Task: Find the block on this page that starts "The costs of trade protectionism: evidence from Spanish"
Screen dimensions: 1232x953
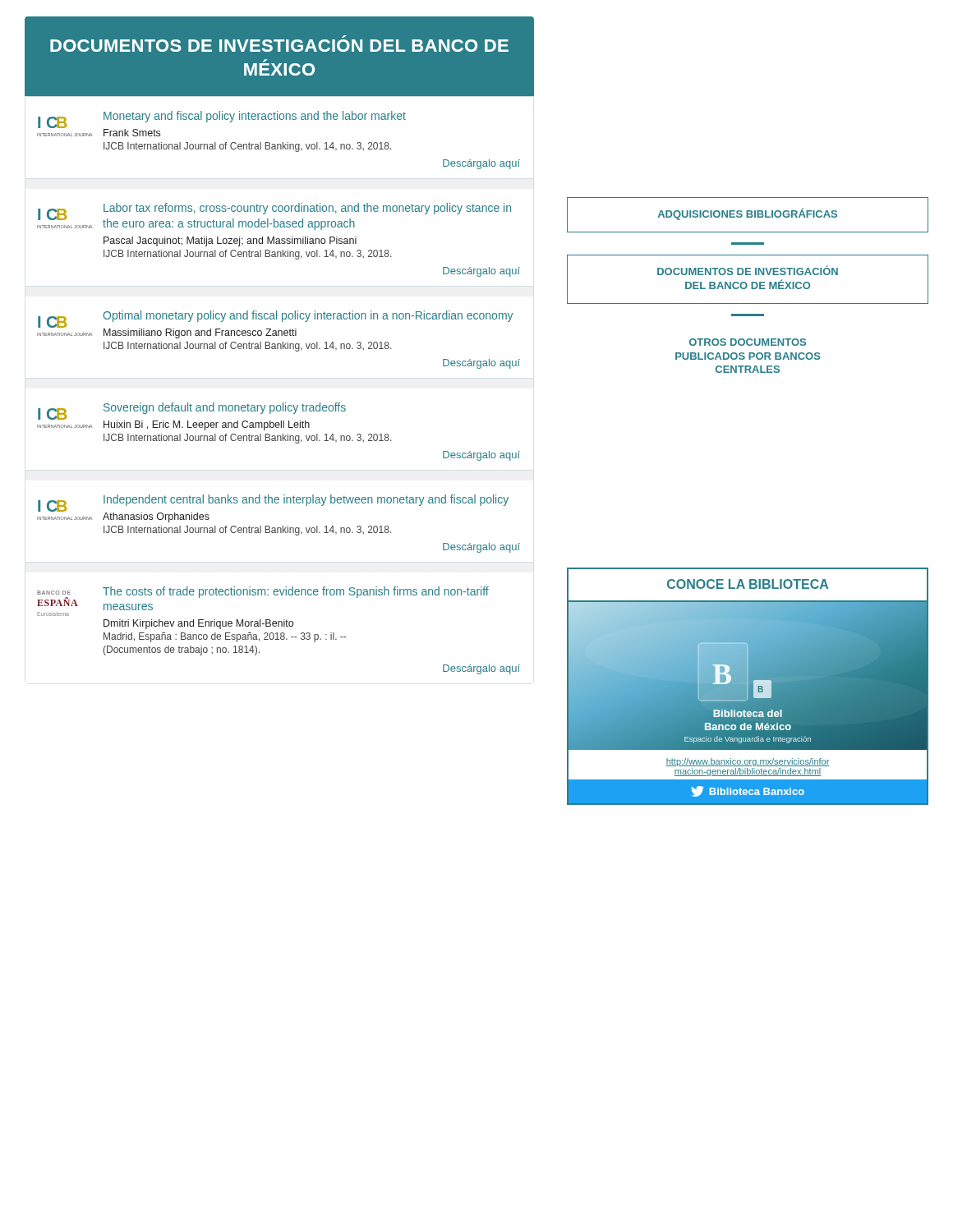Action: [x=311, y=629]
